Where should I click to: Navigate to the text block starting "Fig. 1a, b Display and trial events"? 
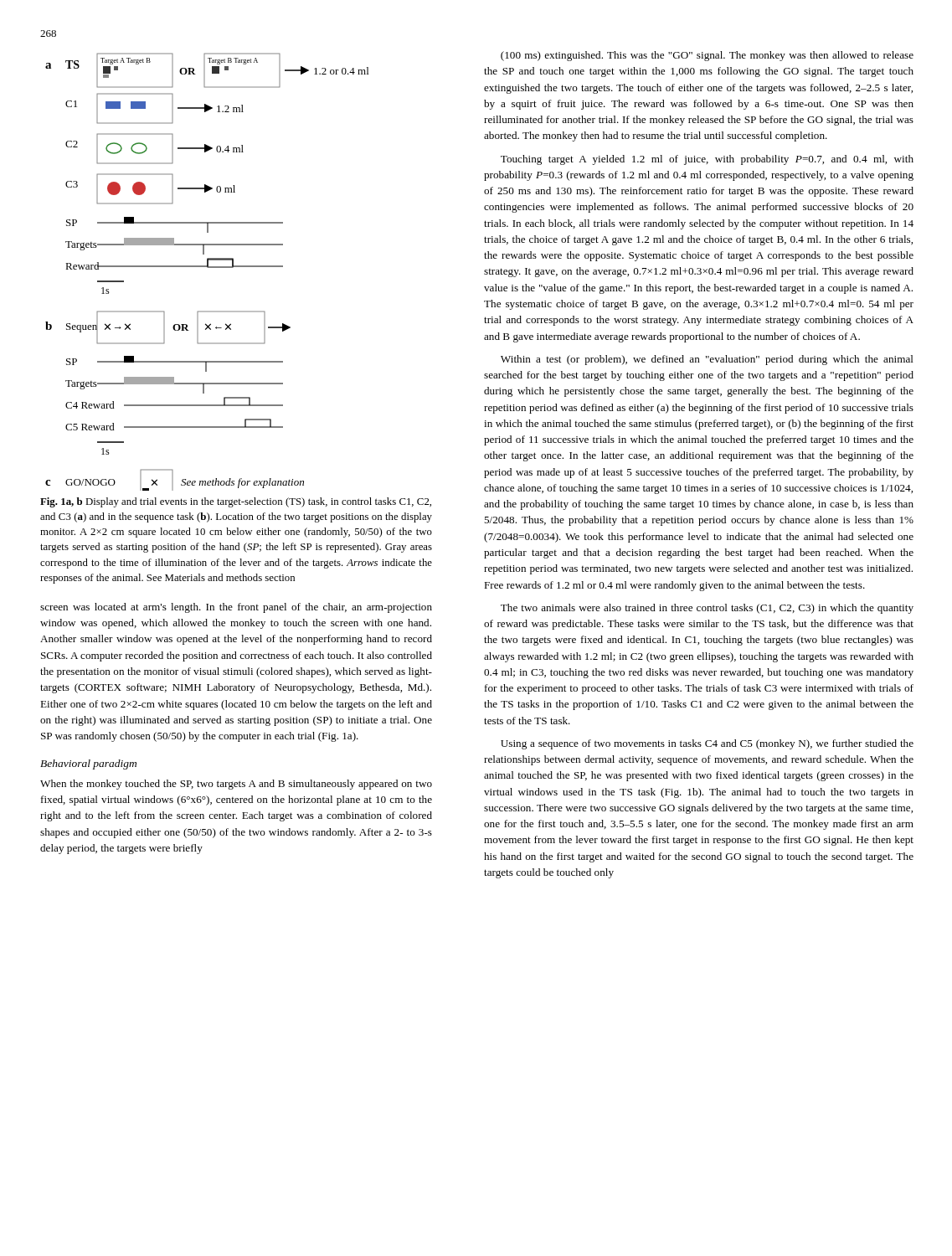tap(236, 540)
